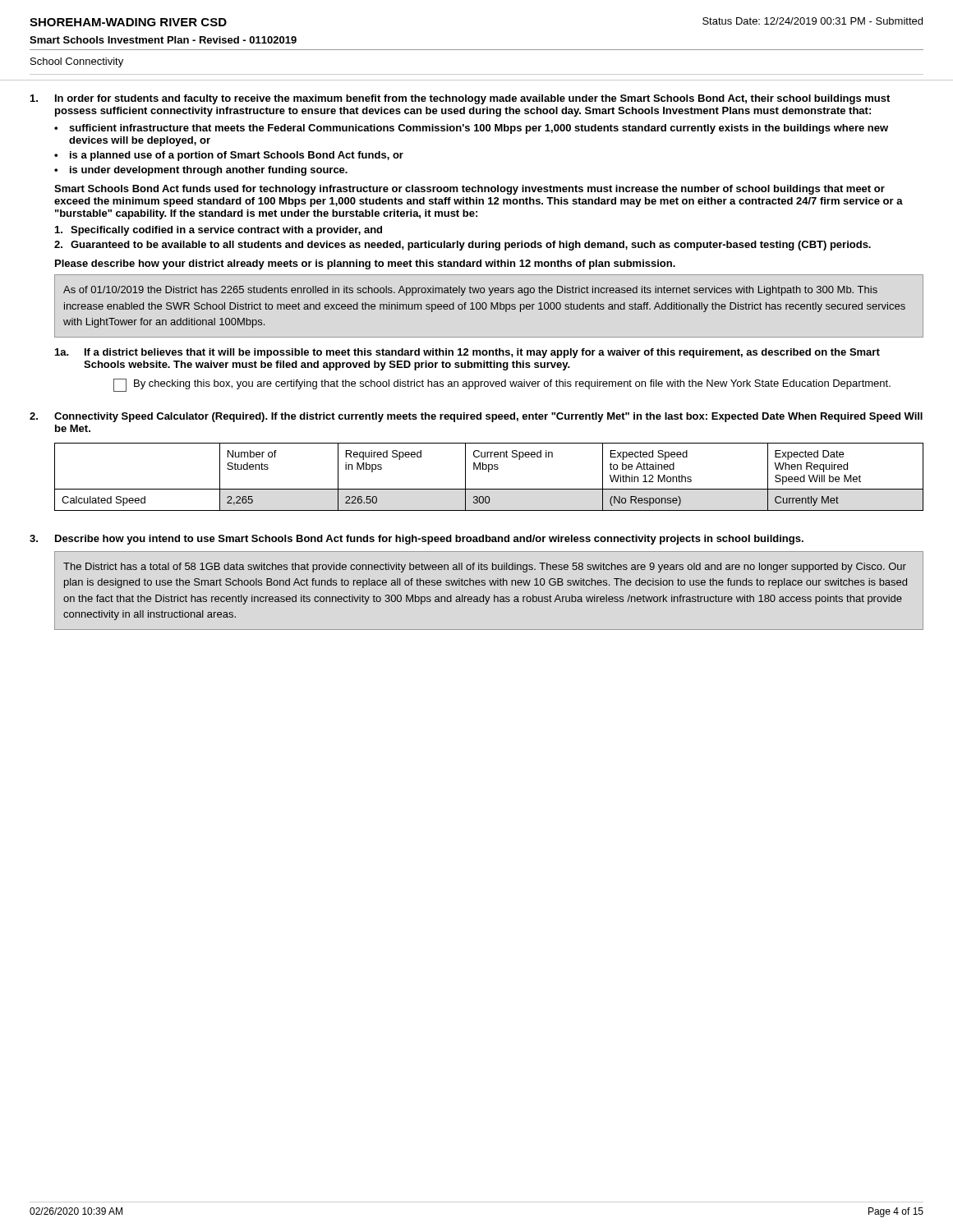Select the element starting "In order for"
Image resolution: width=953 pixels, height=1232 pixels.
pos(476,245)
